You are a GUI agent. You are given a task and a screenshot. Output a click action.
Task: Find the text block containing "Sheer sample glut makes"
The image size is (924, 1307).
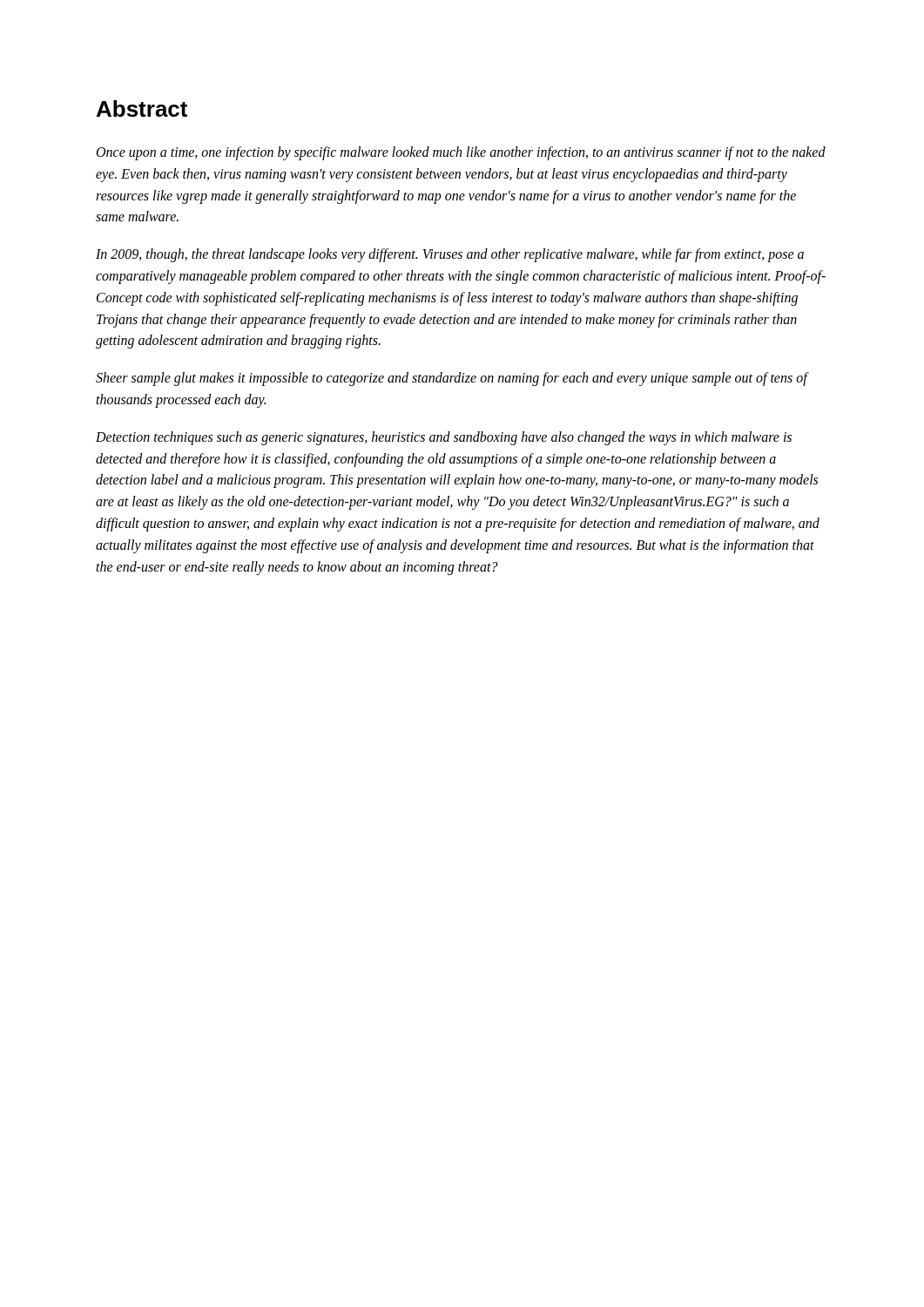tap(451, 389)
